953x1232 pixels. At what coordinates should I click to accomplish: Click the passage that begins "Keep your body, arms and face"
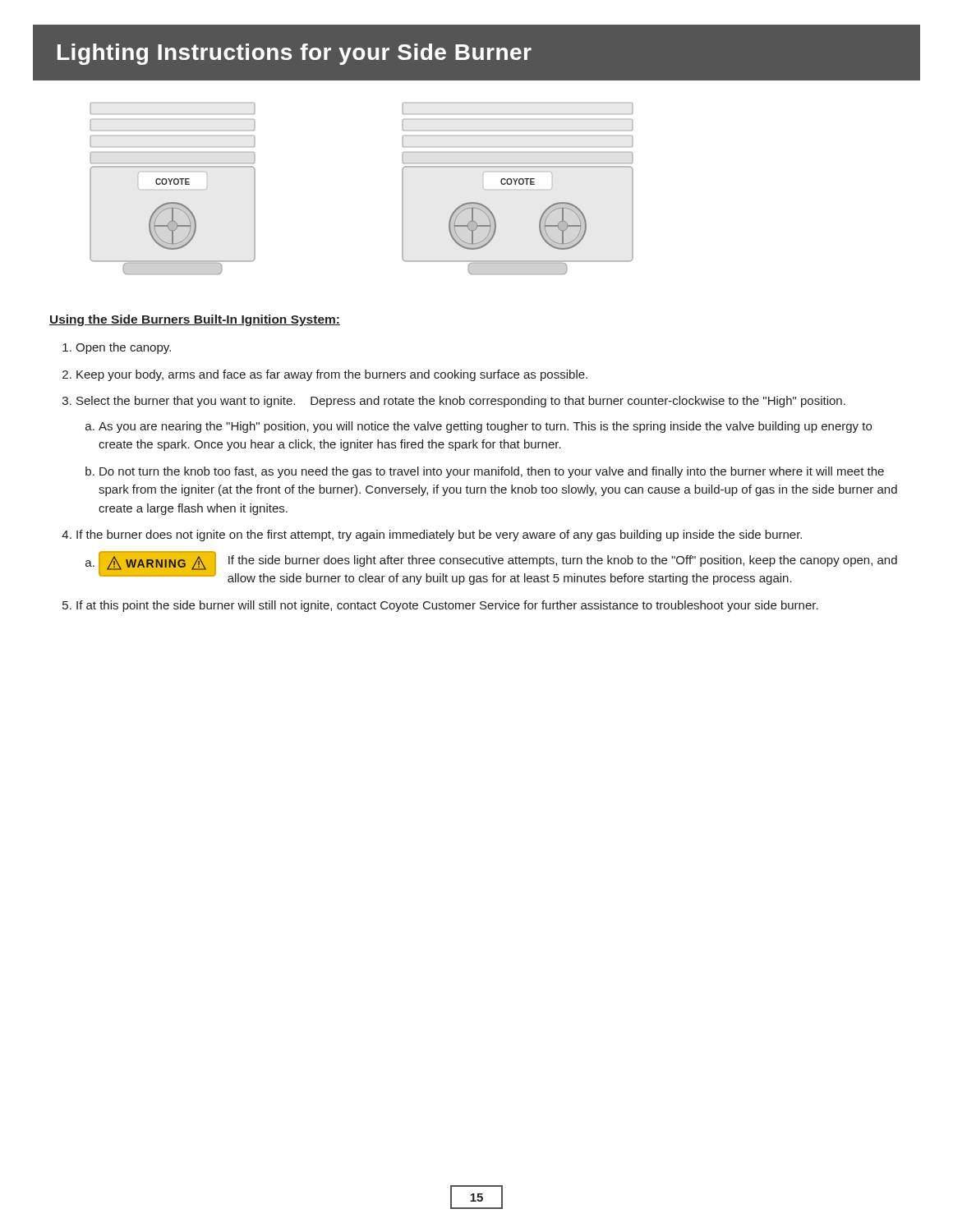point(332,374)
